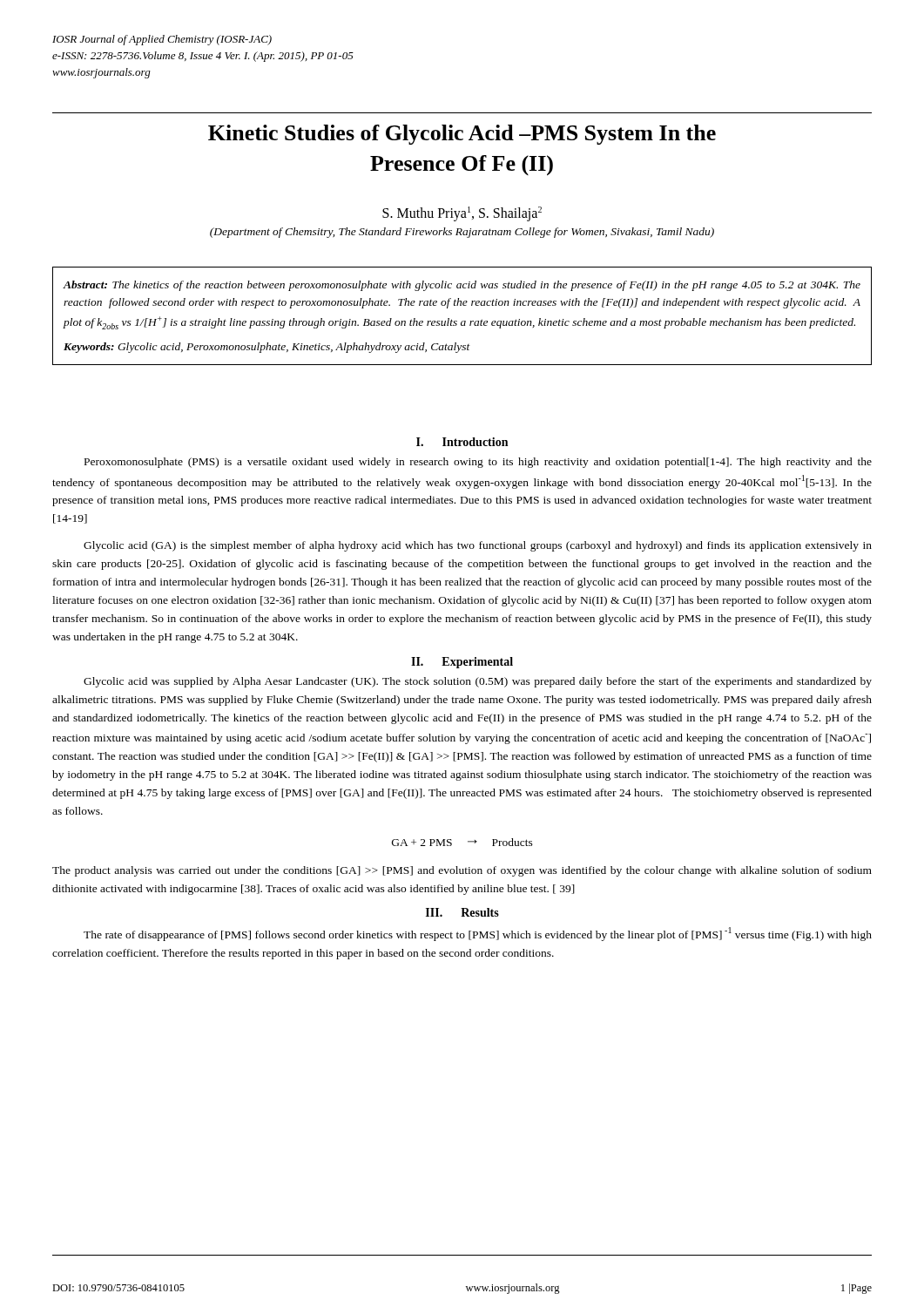Find the text block starting "Glycolic acid was supplied by Alpha Aesar"

pos(462,746)
